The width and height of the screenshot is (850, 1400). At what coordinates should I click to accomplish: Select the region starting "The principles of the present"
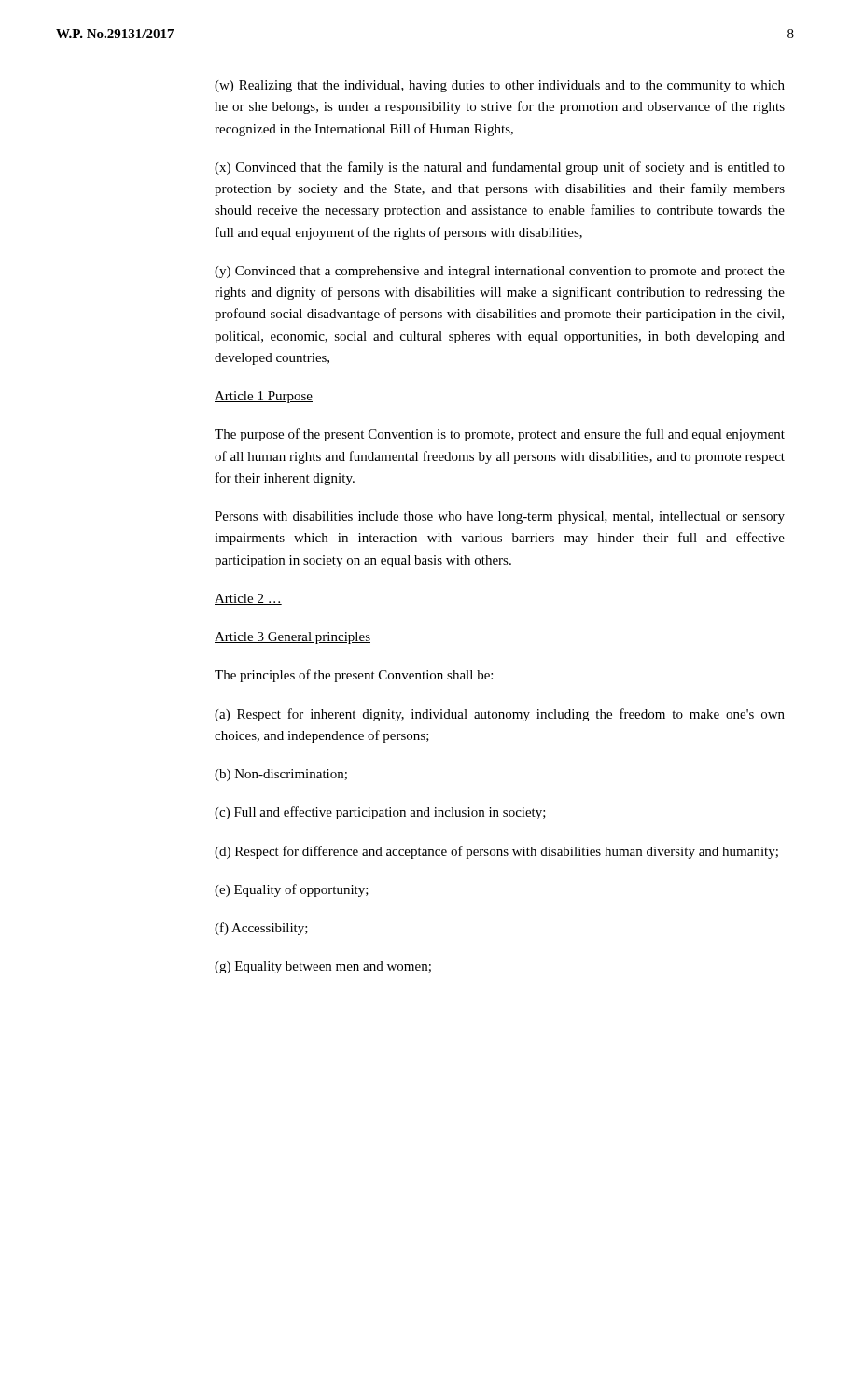354,675
